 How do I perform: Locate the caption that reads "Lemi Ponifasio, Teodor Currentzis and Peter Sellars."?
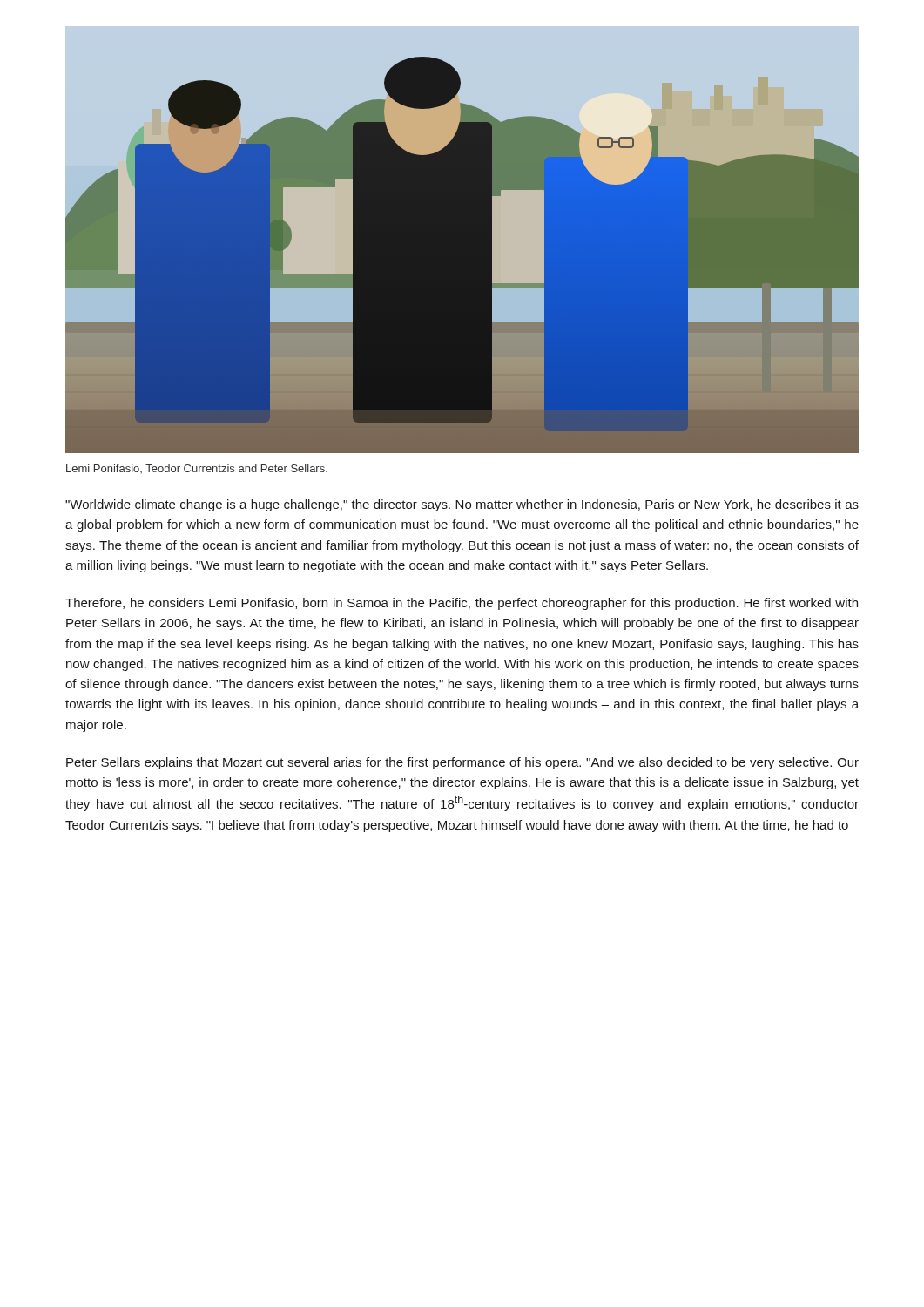[197, 468]
